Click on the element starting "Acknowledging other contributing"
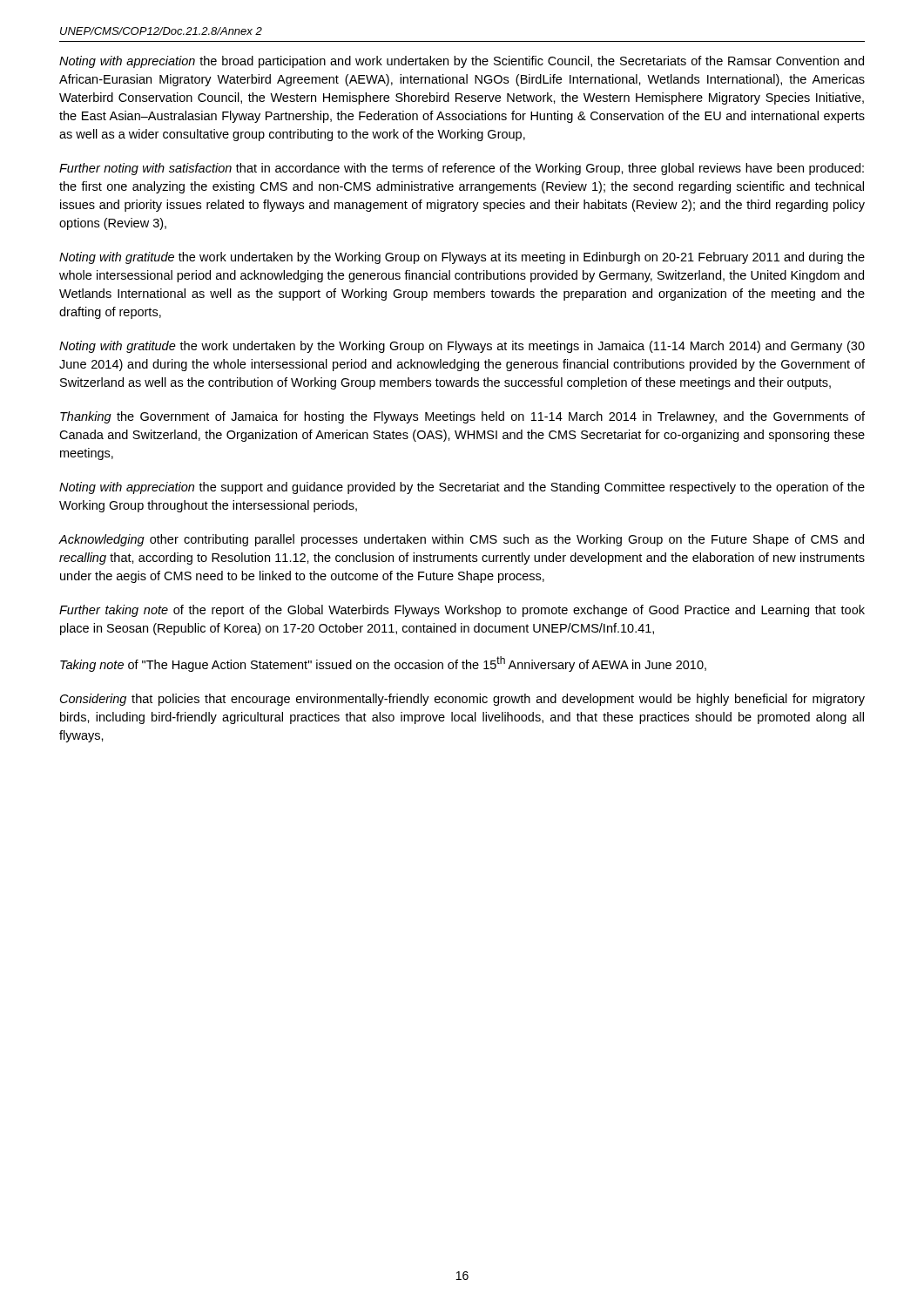This screenshot has width=924, height=1307. click(462, 558)
